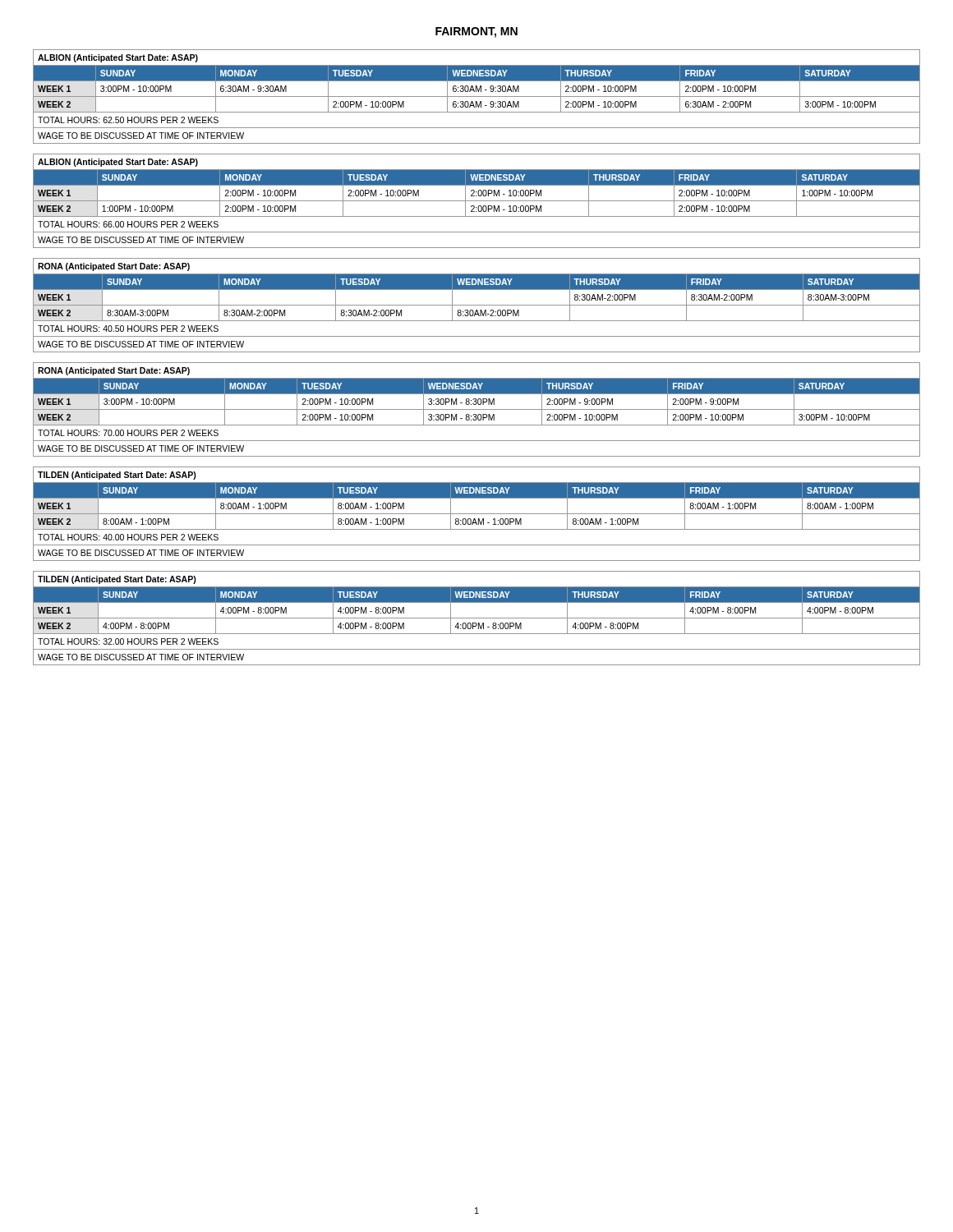The height and width of the screenshot is (1232, 953).
Task: Click the title
Action: [x=476, y=31]
